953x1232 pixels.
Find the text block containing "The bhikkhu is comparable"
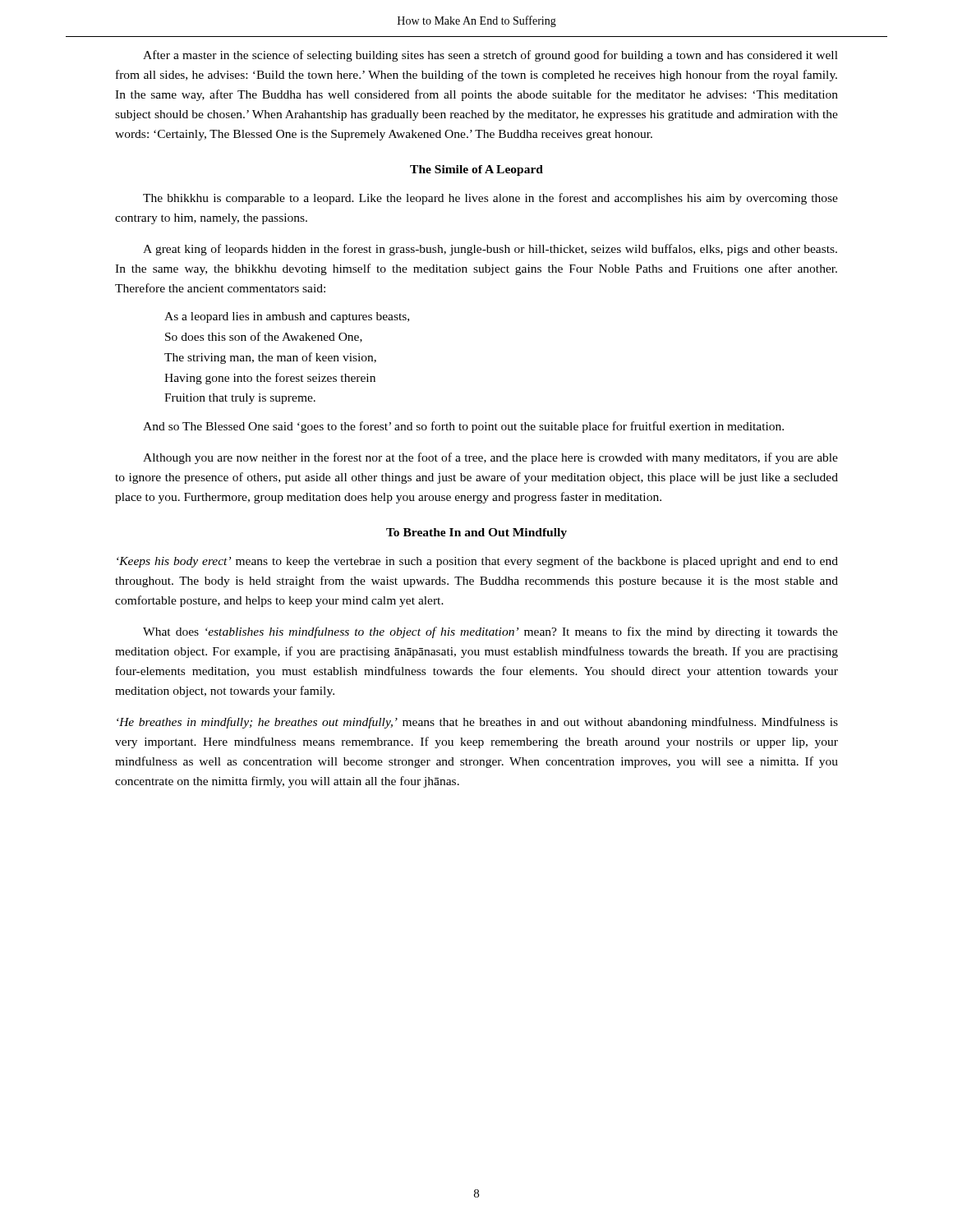476,207
